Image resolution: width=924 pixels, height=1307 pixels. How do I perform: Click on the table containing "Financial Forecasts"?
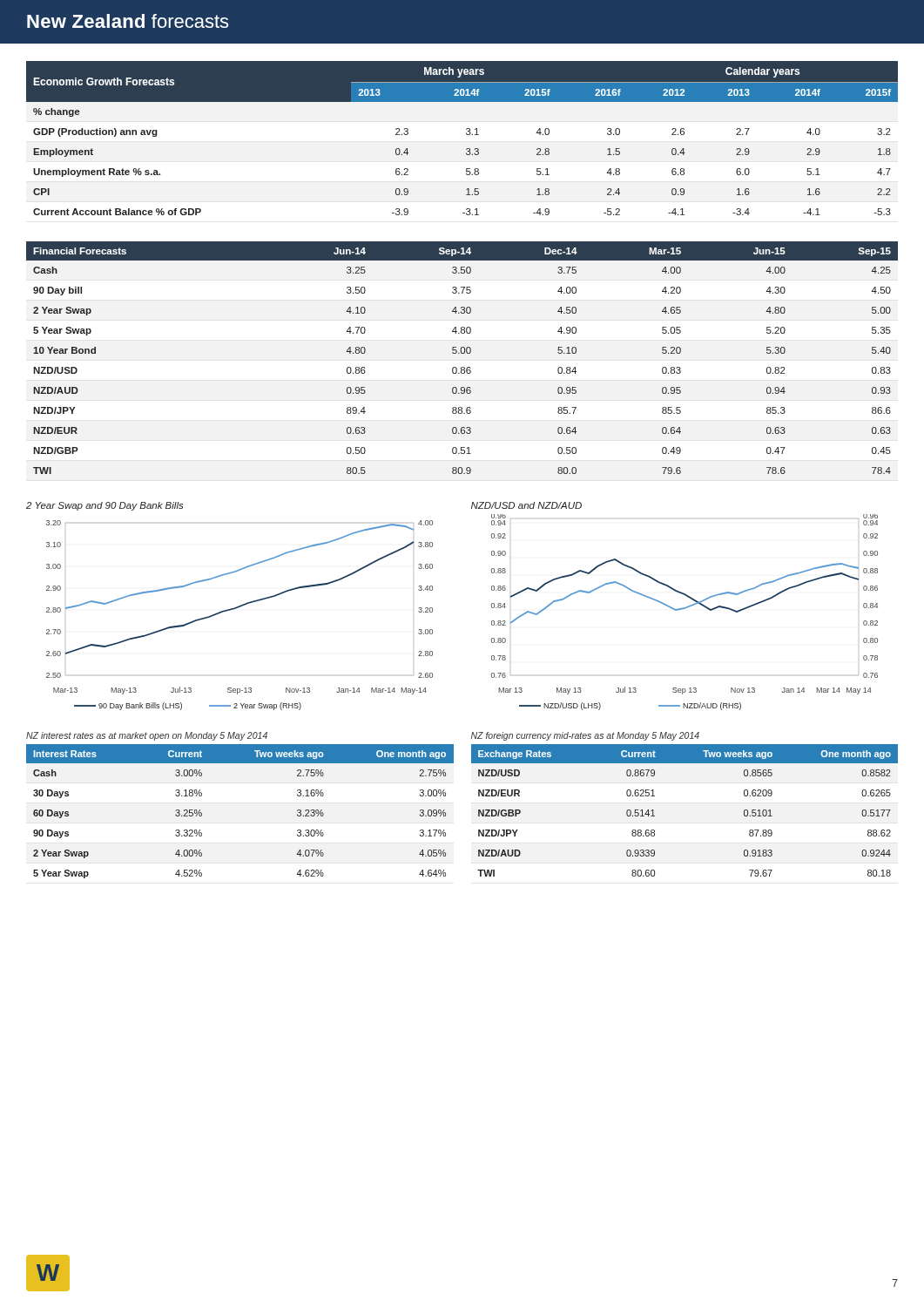(x=462, y=361)
